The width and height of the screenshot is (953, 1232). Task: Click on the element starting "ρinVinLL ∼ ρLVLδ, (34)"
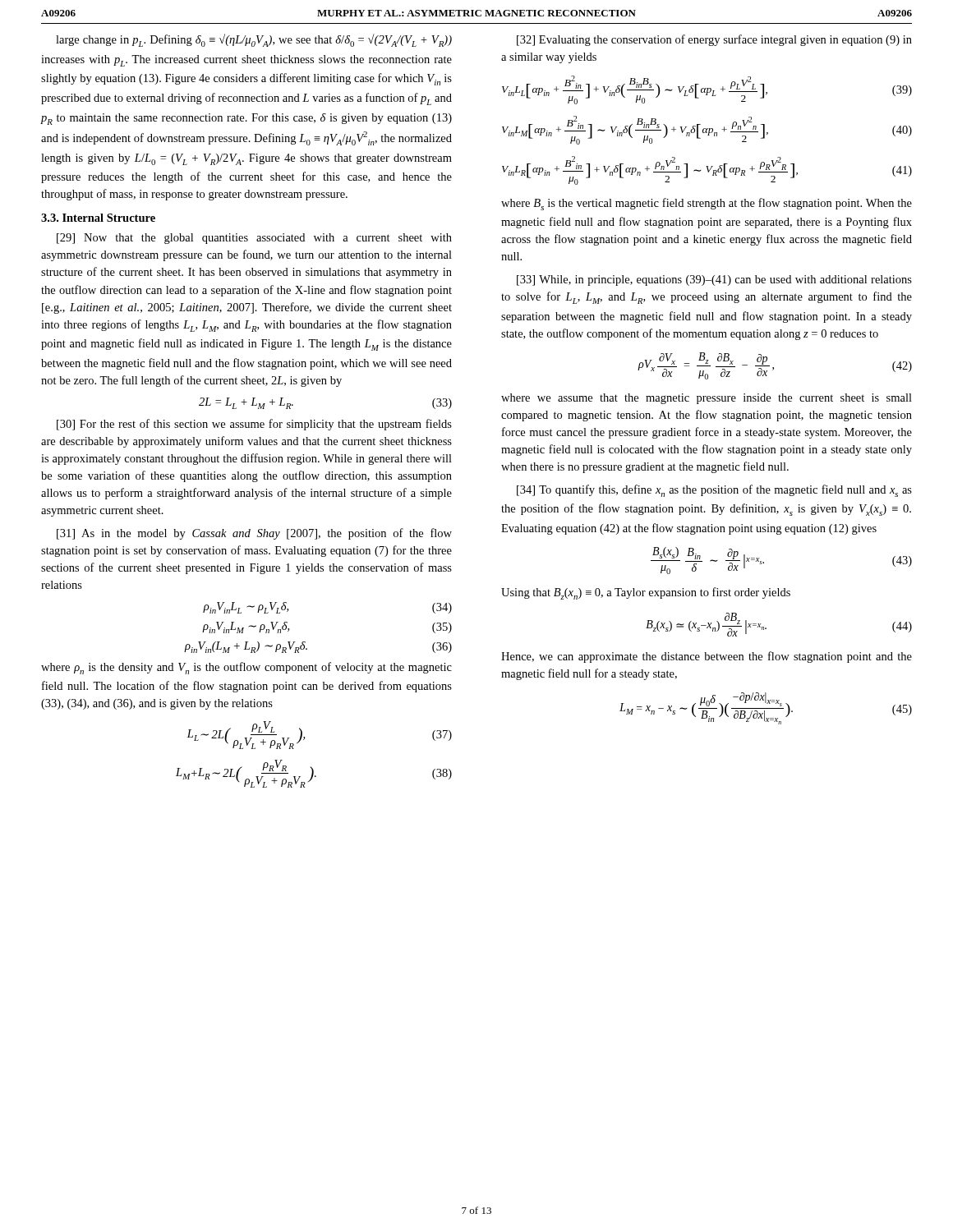(x=239, y=608)
